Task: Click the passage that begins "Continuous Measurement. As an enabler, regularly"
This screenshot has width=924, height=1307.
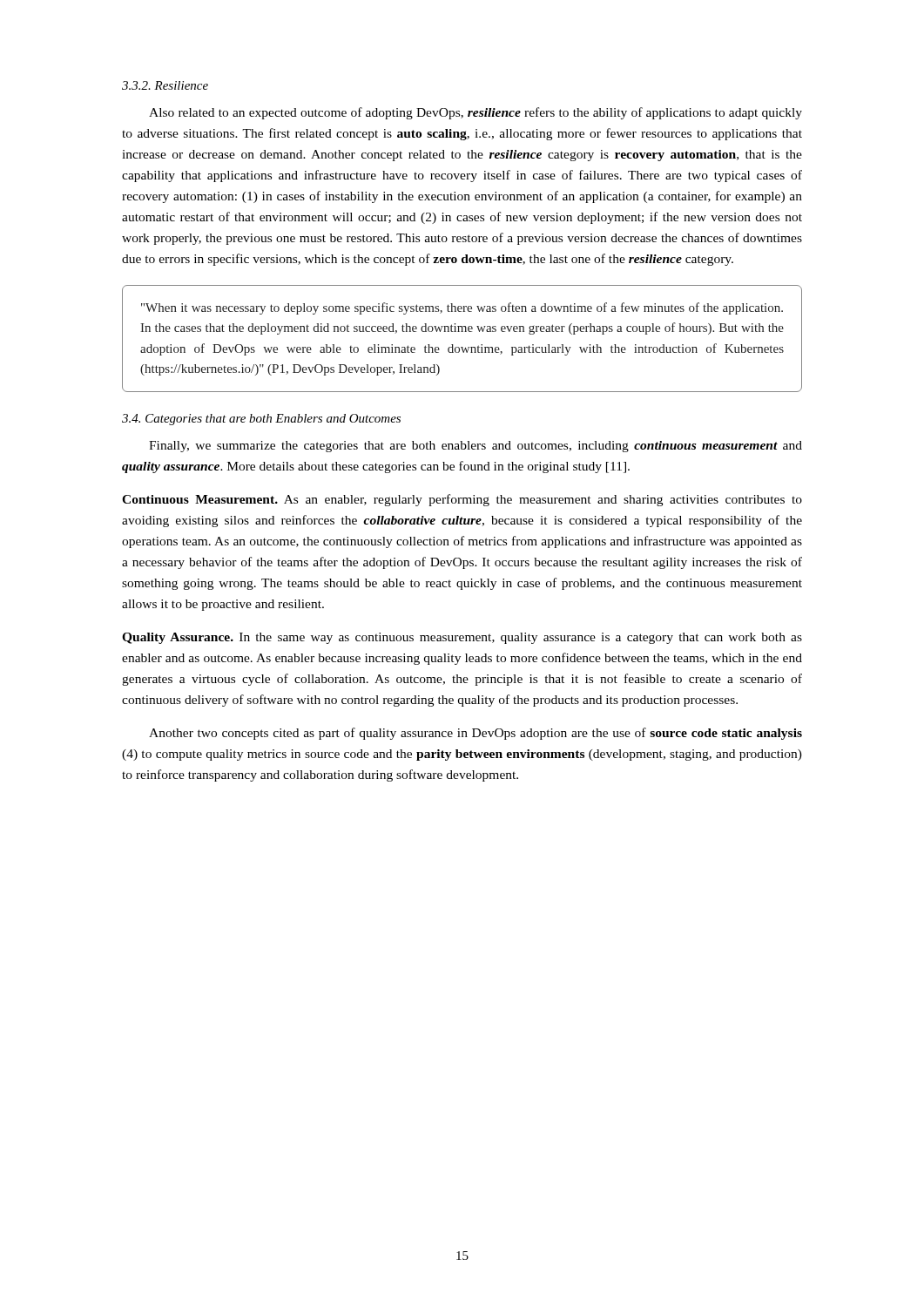Action: 462,552
